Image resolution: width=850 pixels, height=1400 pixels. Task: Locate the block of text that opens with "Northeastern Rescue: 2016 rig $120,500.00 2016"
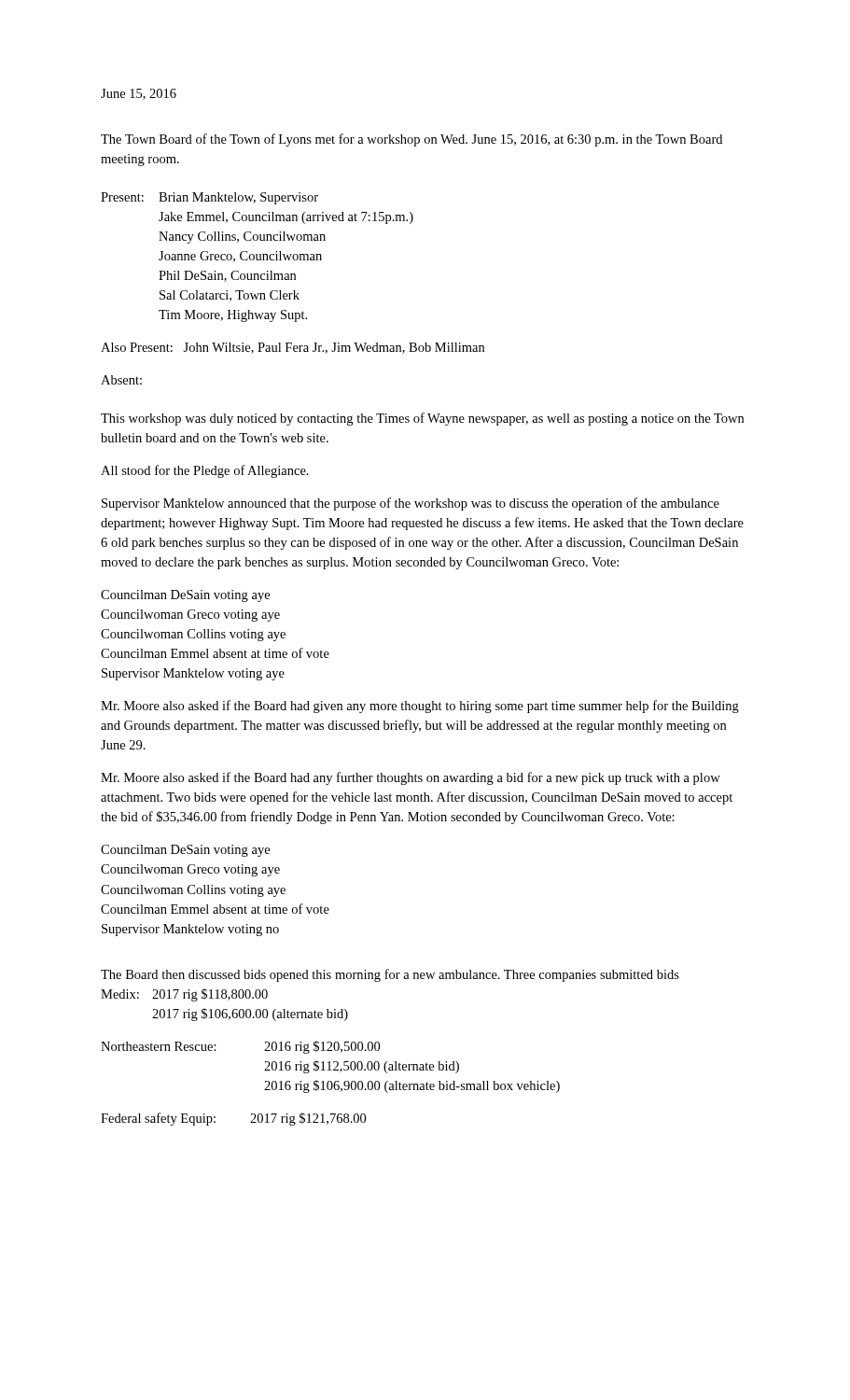pos(425,1066)
